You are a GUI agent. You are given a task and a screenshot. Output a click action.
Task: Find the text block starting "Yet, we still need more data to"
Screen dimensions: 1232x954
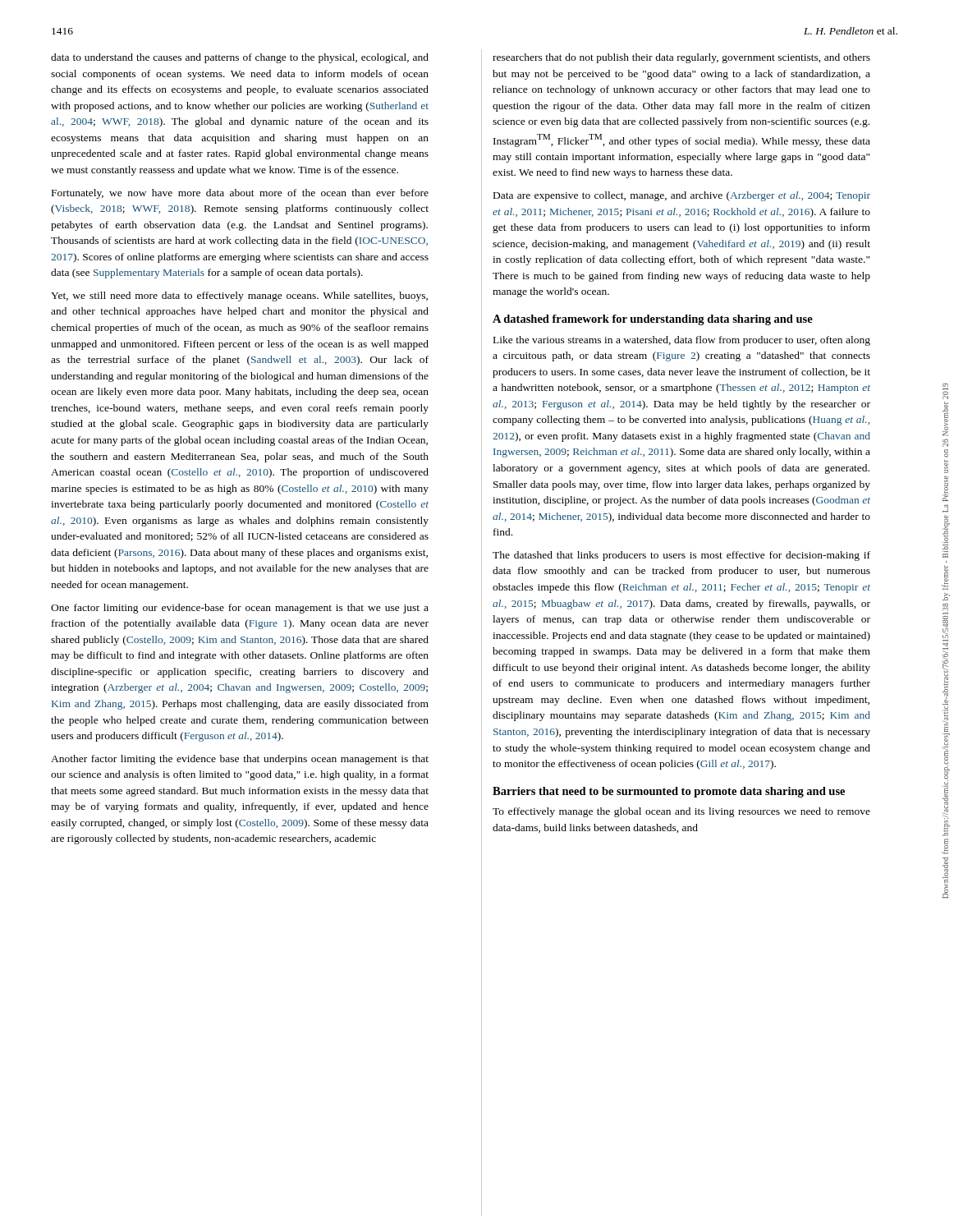tap(240, 440)
